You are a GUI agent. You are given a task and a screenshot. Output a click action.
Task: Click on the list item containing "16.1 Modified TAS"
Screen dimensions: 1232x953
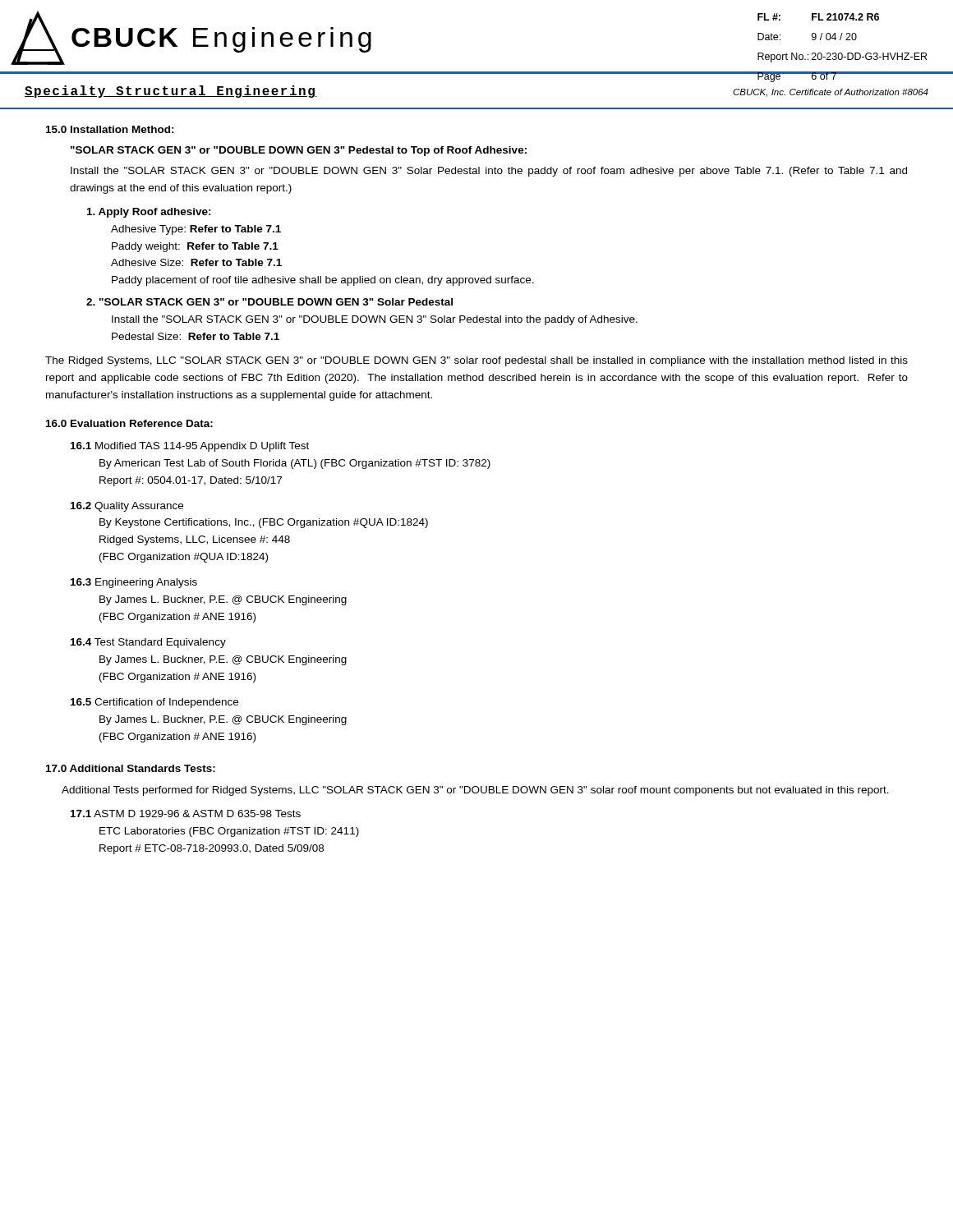coord(489,463)
